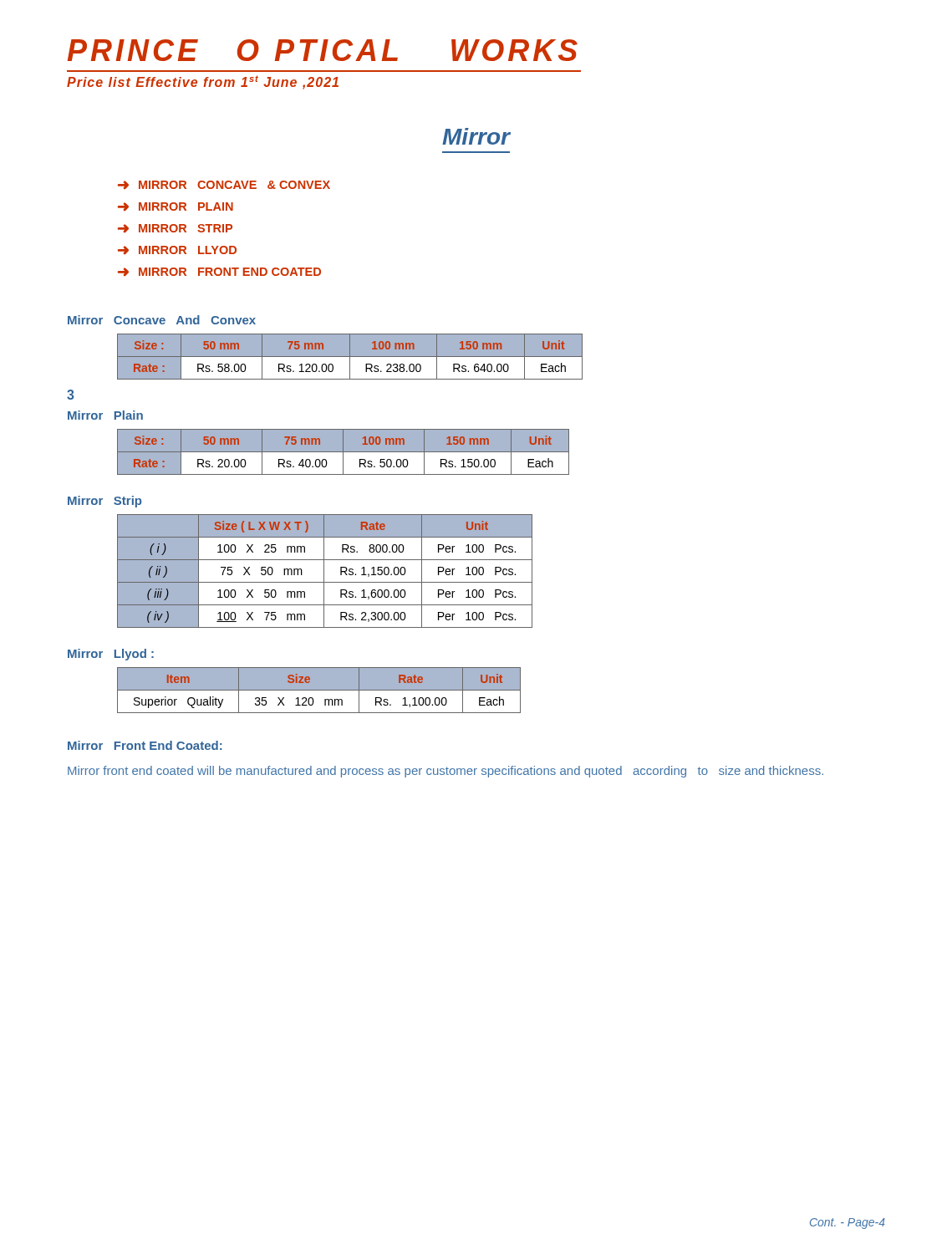952x1254 pixels.
Task: Click on the section header containing "Mirror Strip"
Action: [x=104, y=501]
